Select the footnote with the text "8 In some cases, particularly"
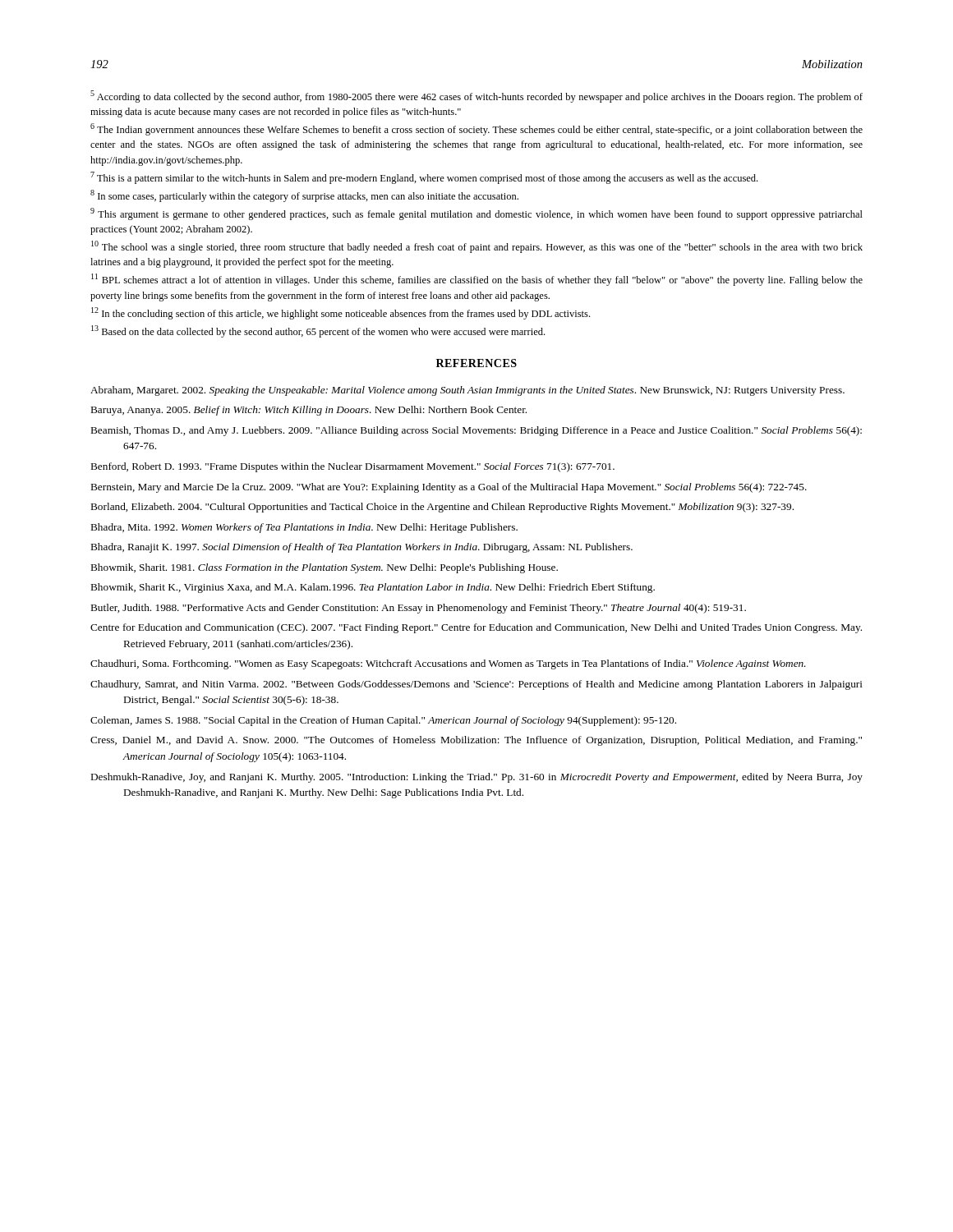 click(x=305, y=195)
